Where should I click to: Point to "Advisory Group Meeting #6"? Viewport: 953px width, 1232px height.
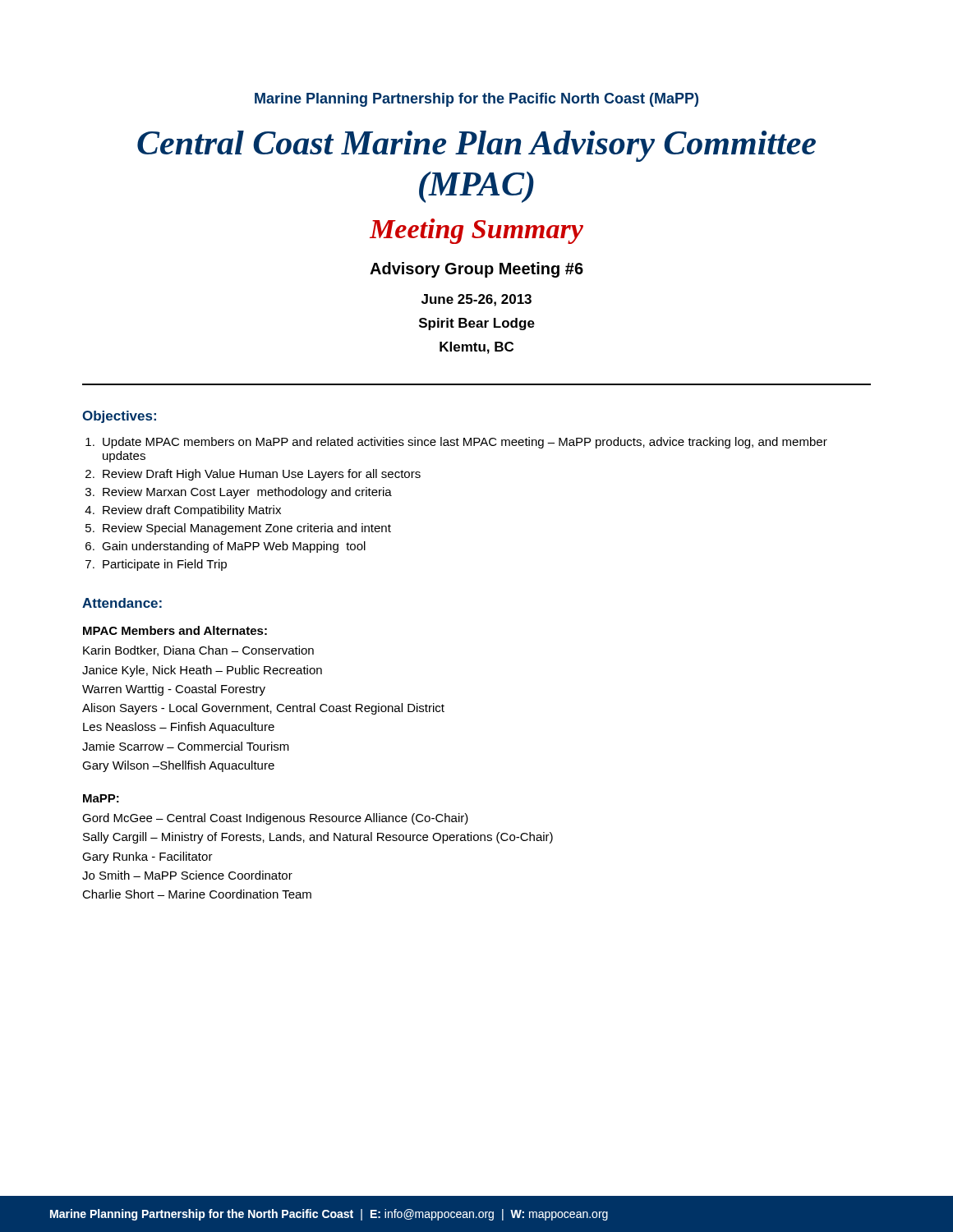(x=476, y=268)
